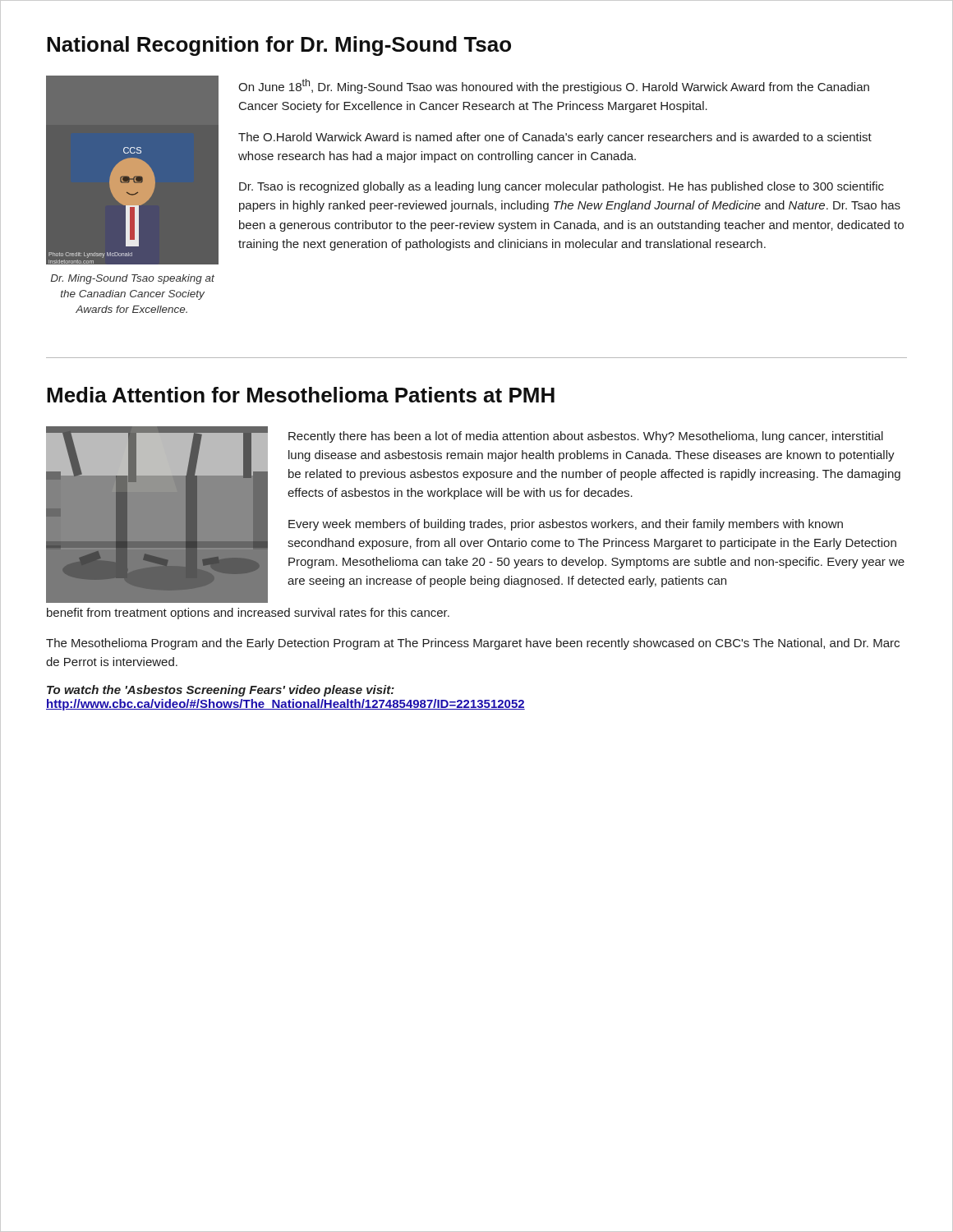Find a caption
The width and height of the screenshot is (953, 1232).
pyautogui.click(x=132, y=294)
